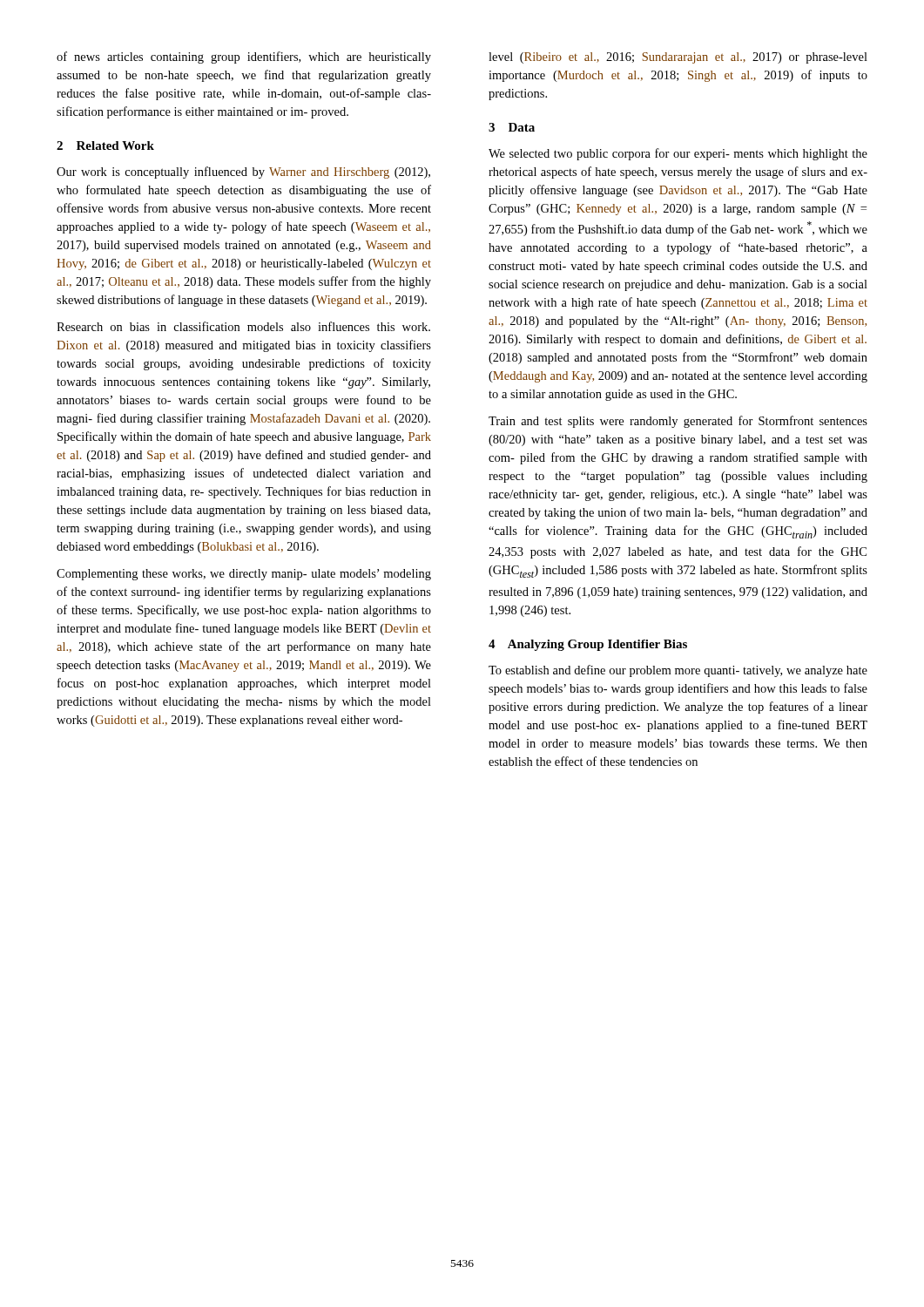This screenshot has width=924, height=1307.
Task: Click on the text block that reads "To establish and define our problem"
Action: [678, 715]
